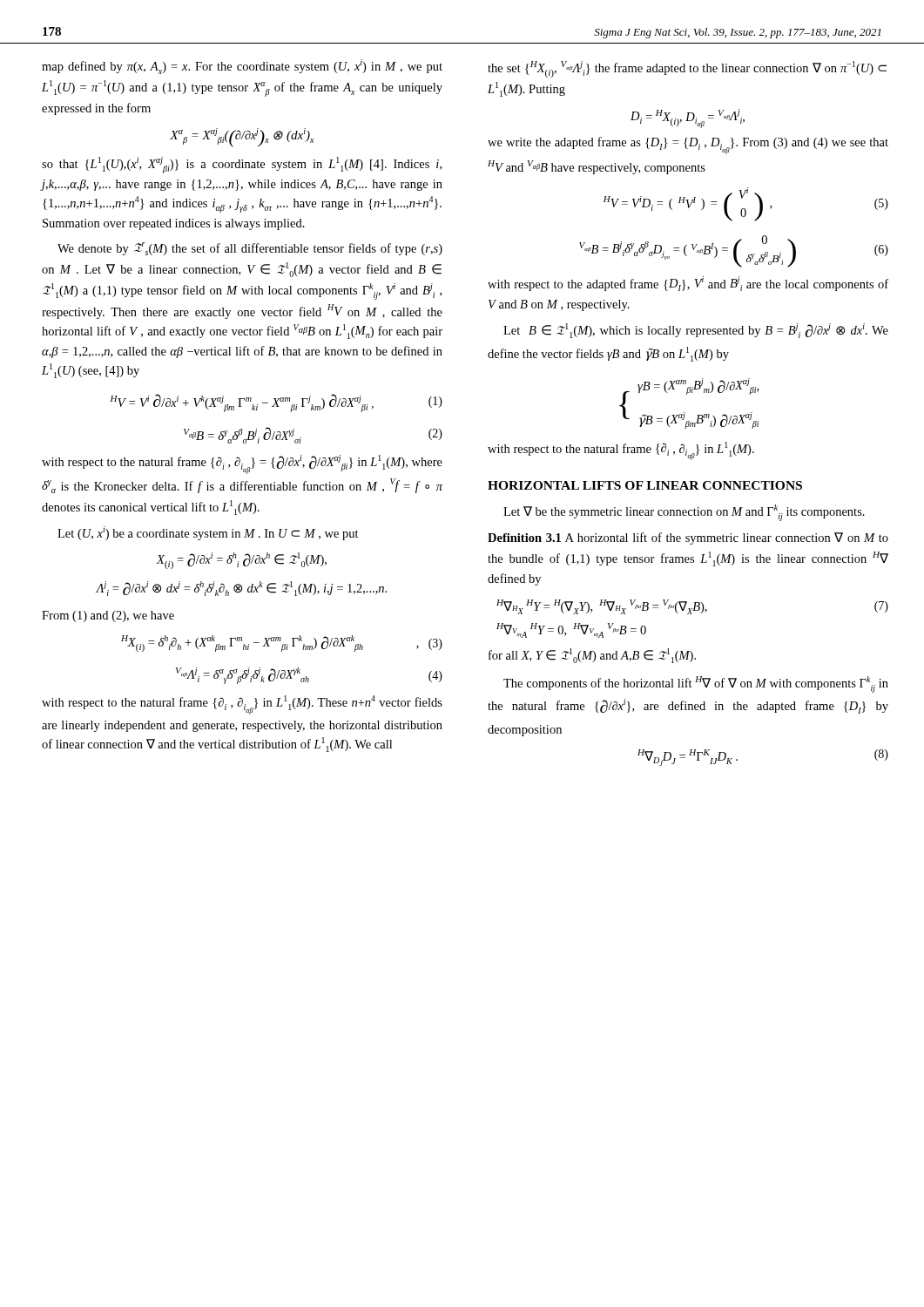Locate the text "VαβB = δγαδβσBji ∂/∂Xγjσi (2)"
The height and width of the screenshot is (1307, 924).
(x=237, y=435)
